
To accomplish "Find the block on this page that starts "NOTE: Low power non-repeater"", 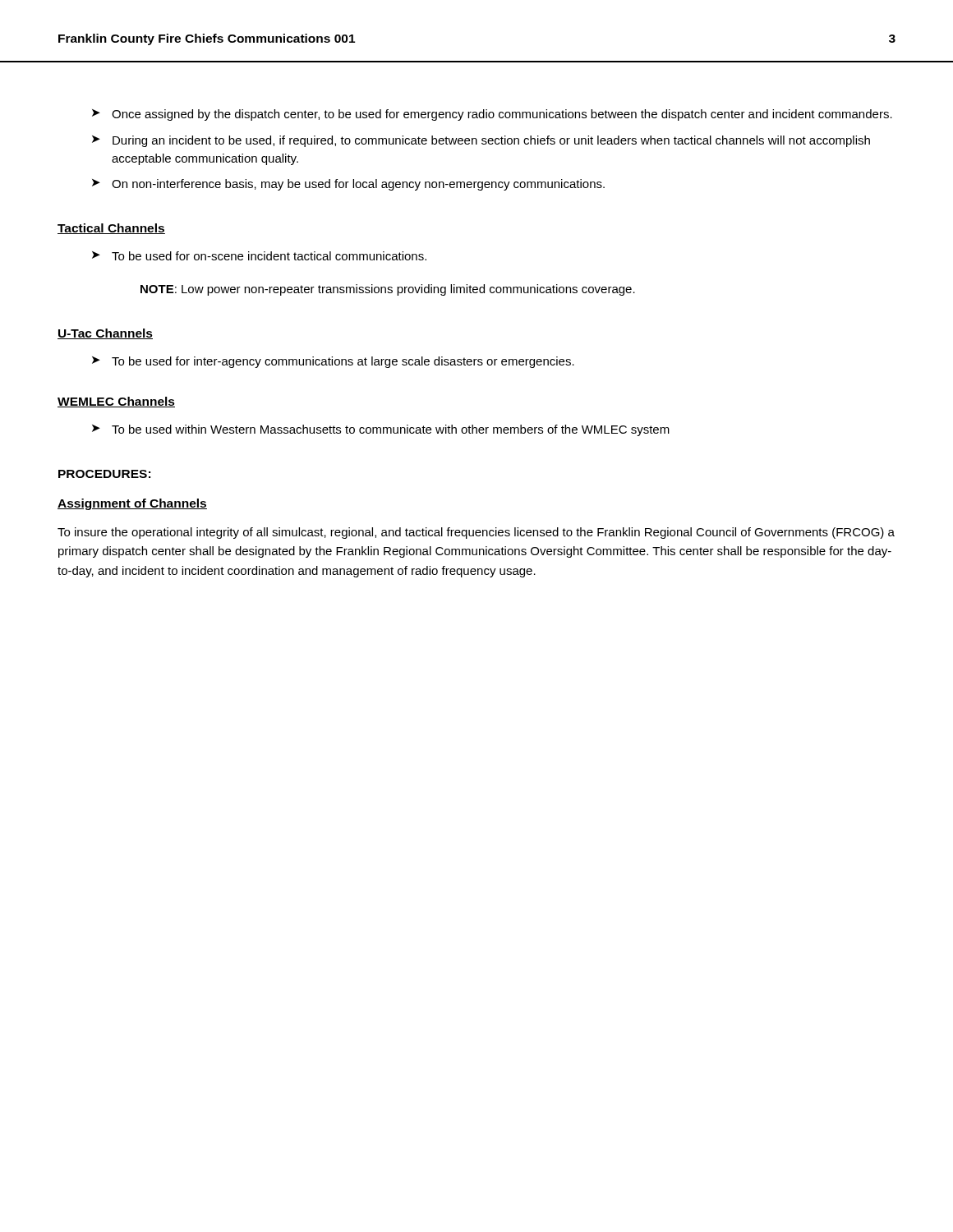I will (x=388, y=288).
